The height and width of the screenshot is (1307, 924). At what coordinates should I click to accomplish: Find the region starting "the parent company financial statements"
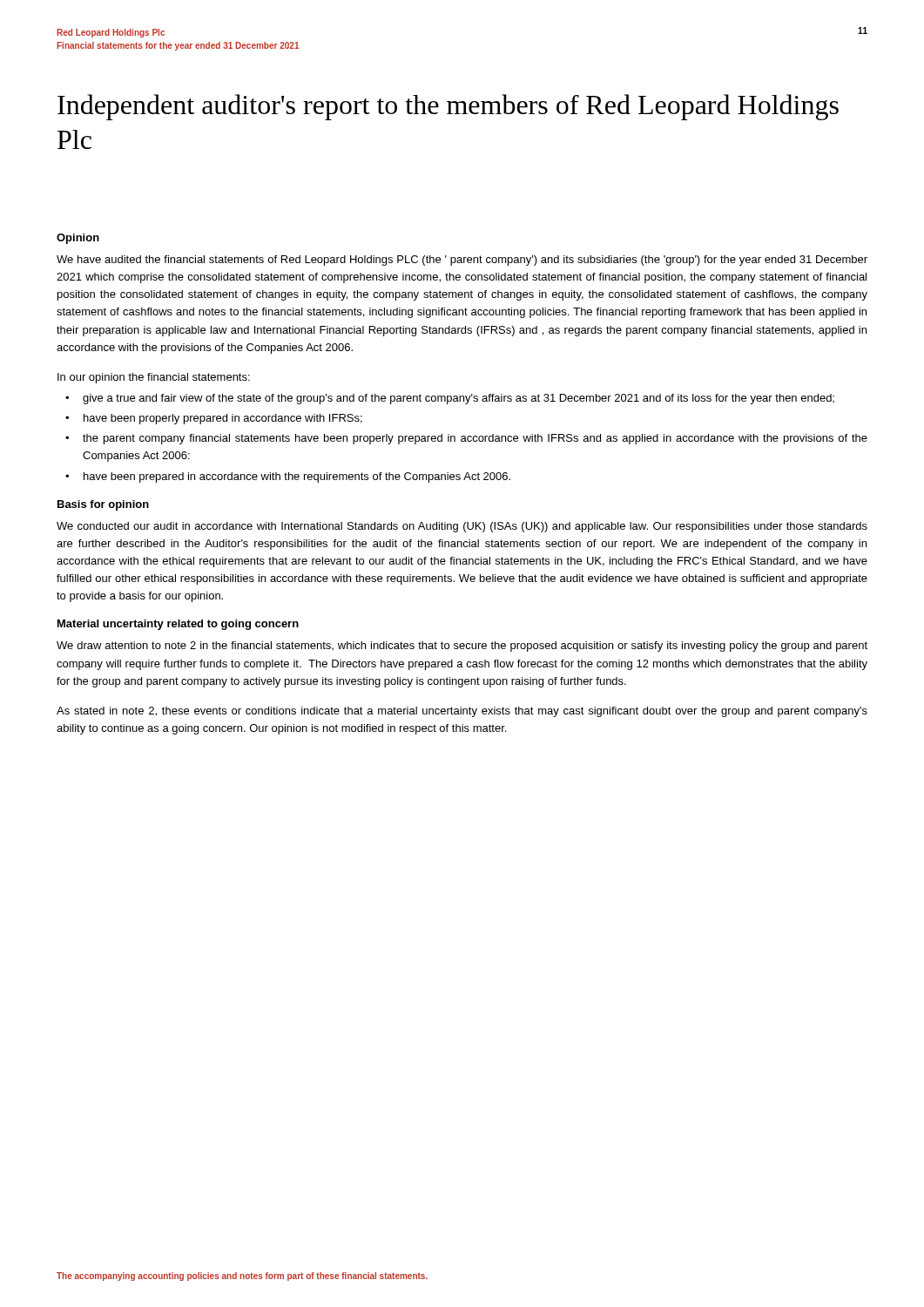(475, 447)
